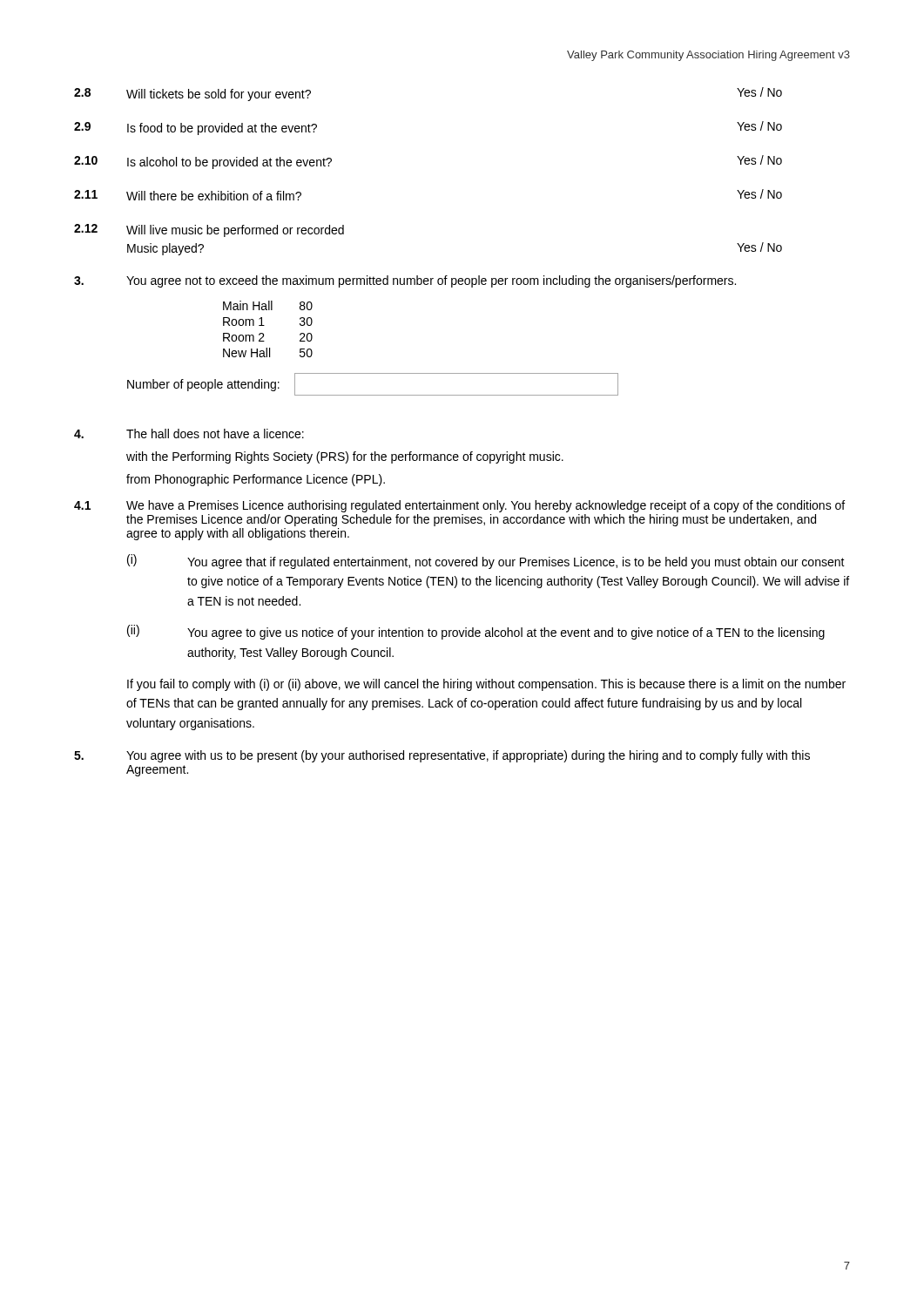Where is the passage that starts "5. You agree with us"?
Viewport: 924px width, 1307px height.
point(462,763)
